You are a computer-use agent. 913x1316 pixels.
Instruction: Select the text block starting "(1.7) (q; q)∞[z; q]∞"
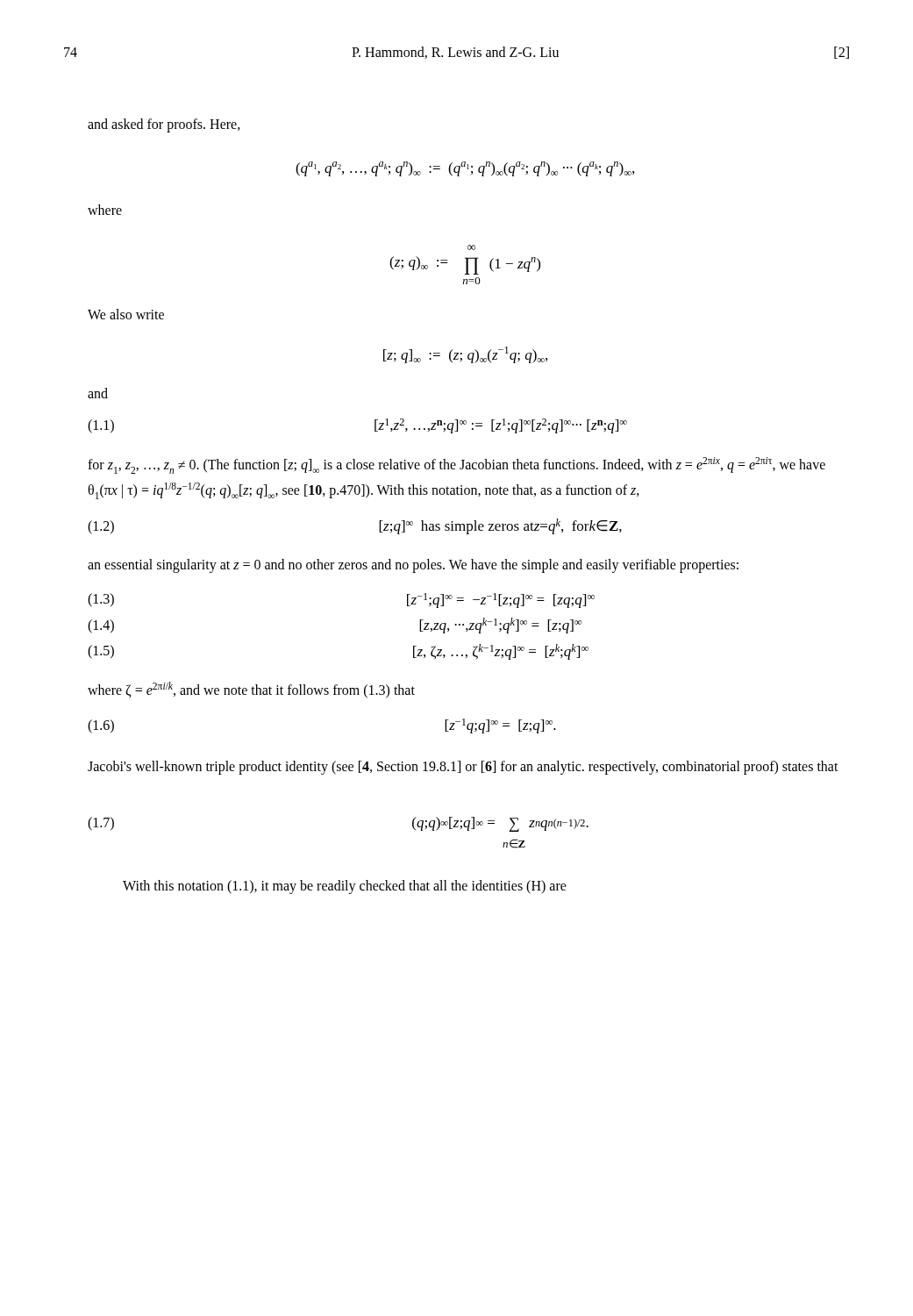(x=465, y=823)
